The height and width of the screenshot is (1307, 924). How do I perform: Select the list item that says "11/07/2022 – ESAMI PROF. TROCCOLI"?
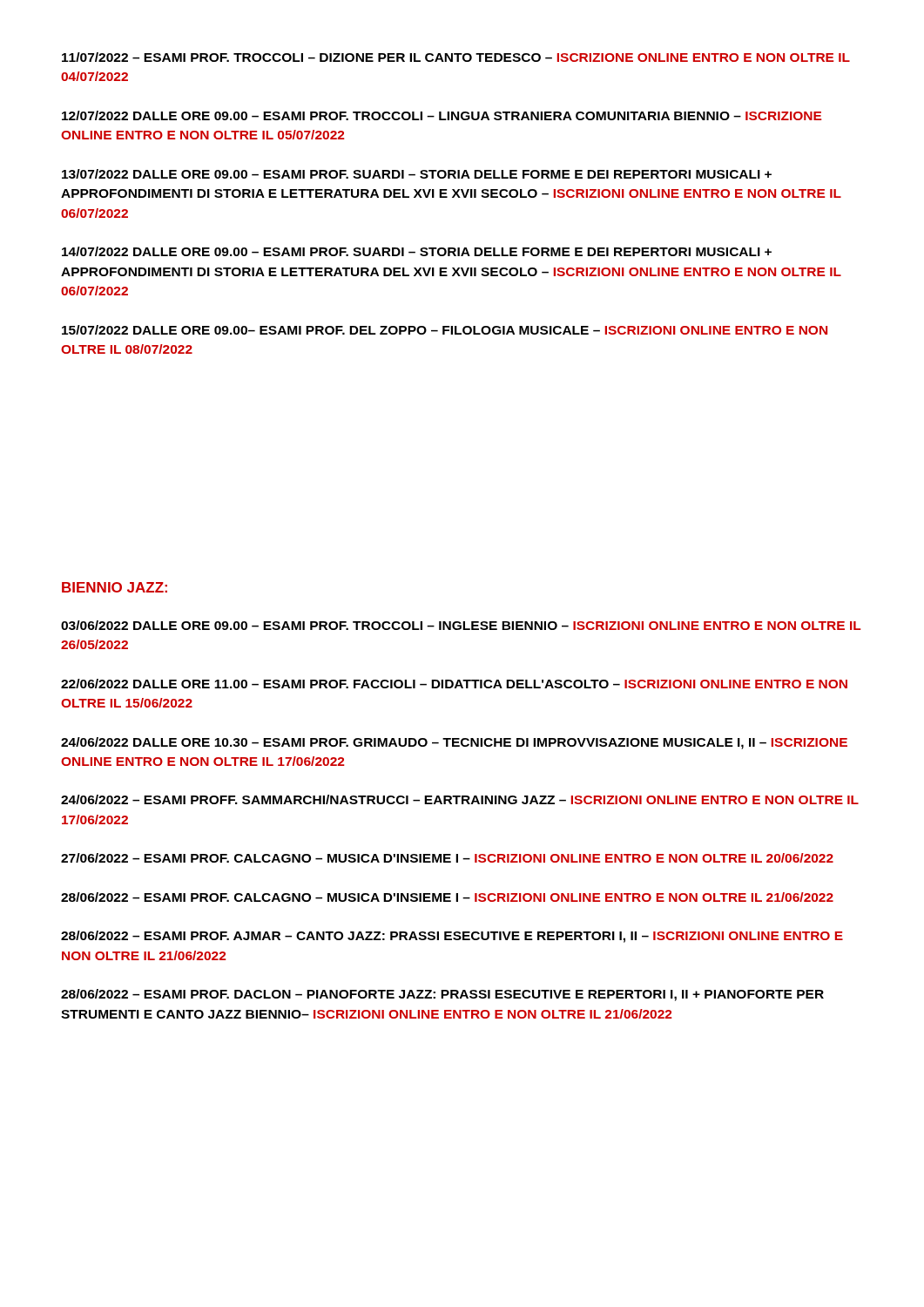coord(455,67)
